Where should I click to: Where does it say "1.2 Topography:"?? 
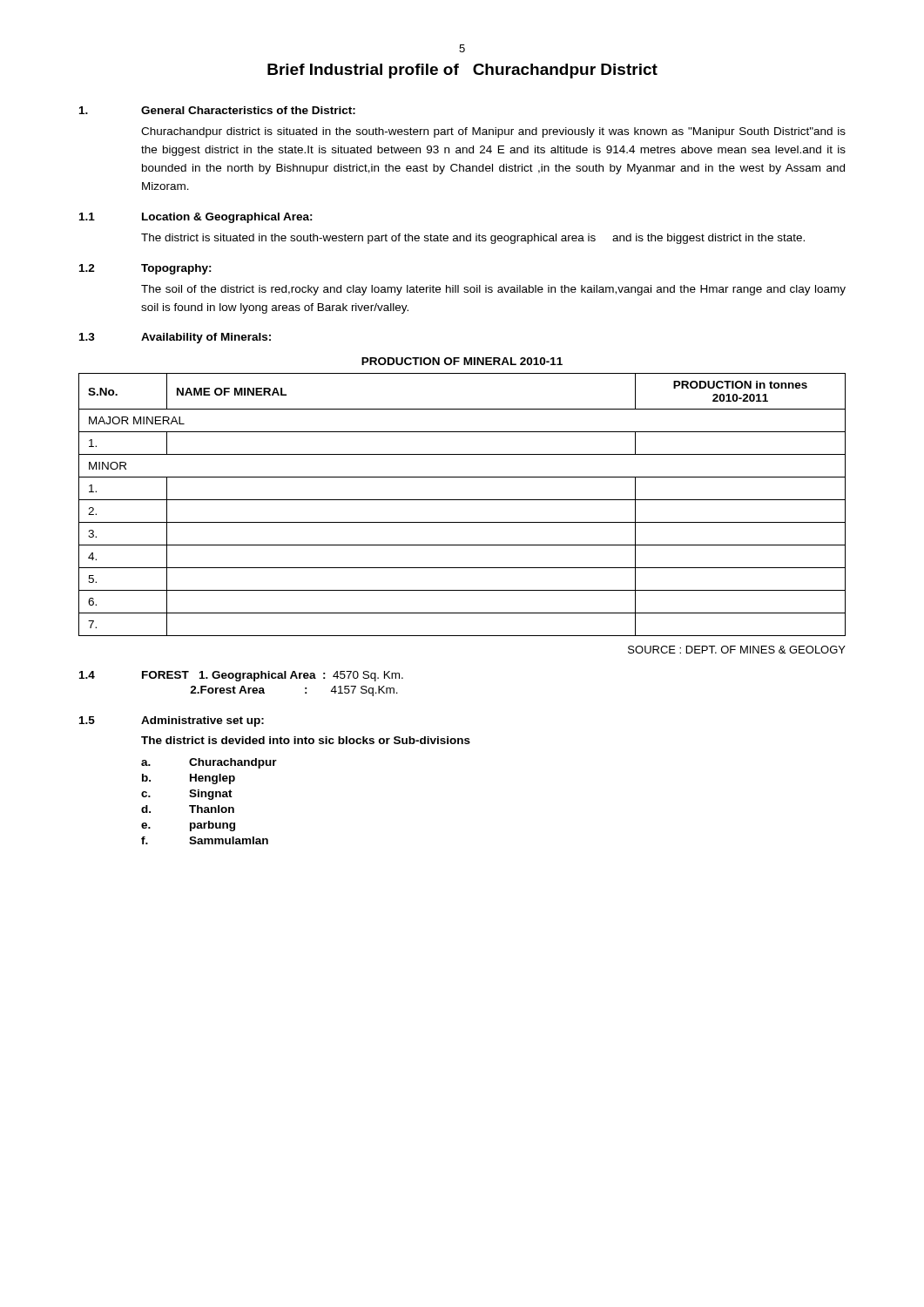[x=145, y=269]
